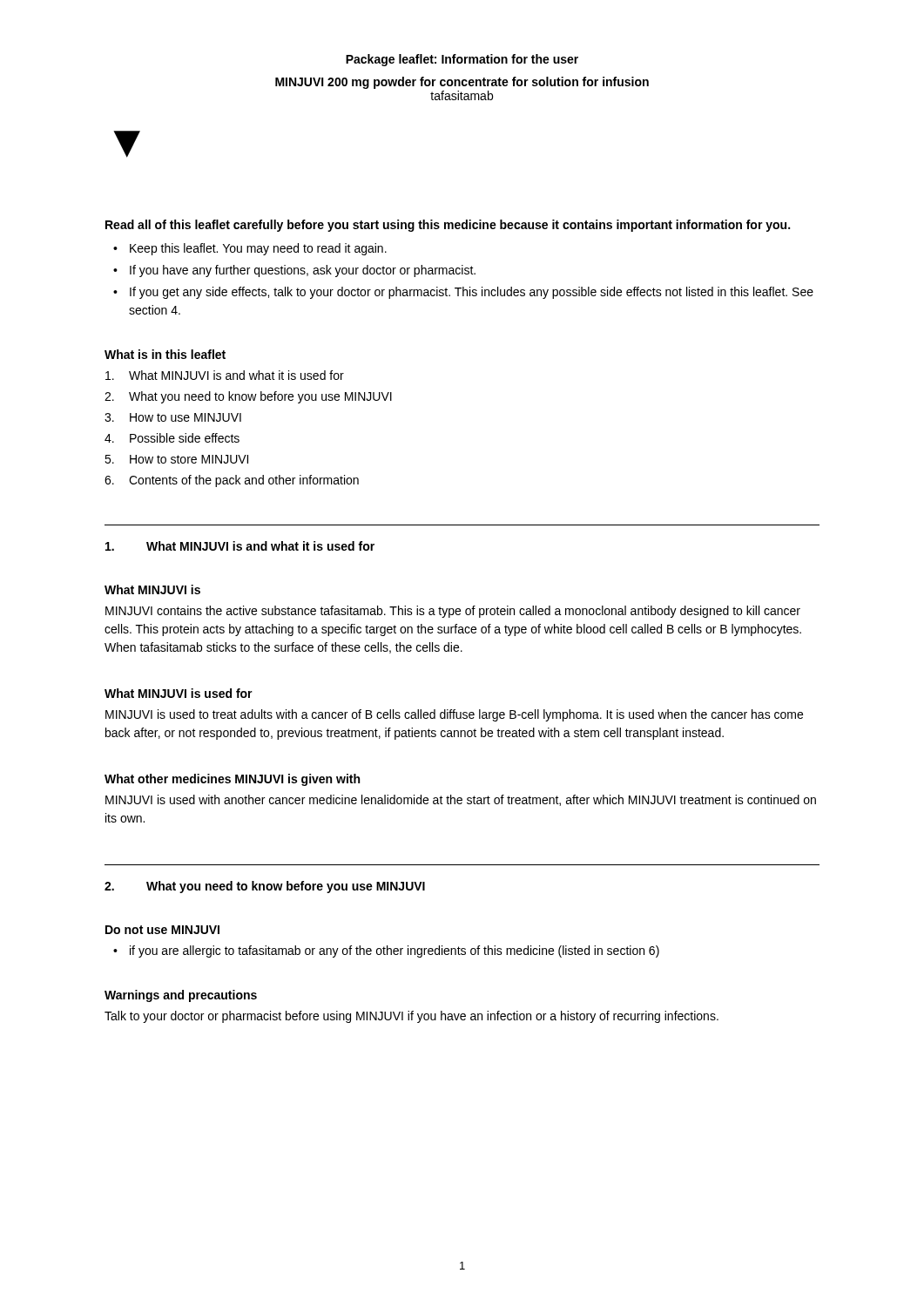Locate the block of text that opens with "What you need to know before you use"
924x1307 pixels.
point(261,396)
